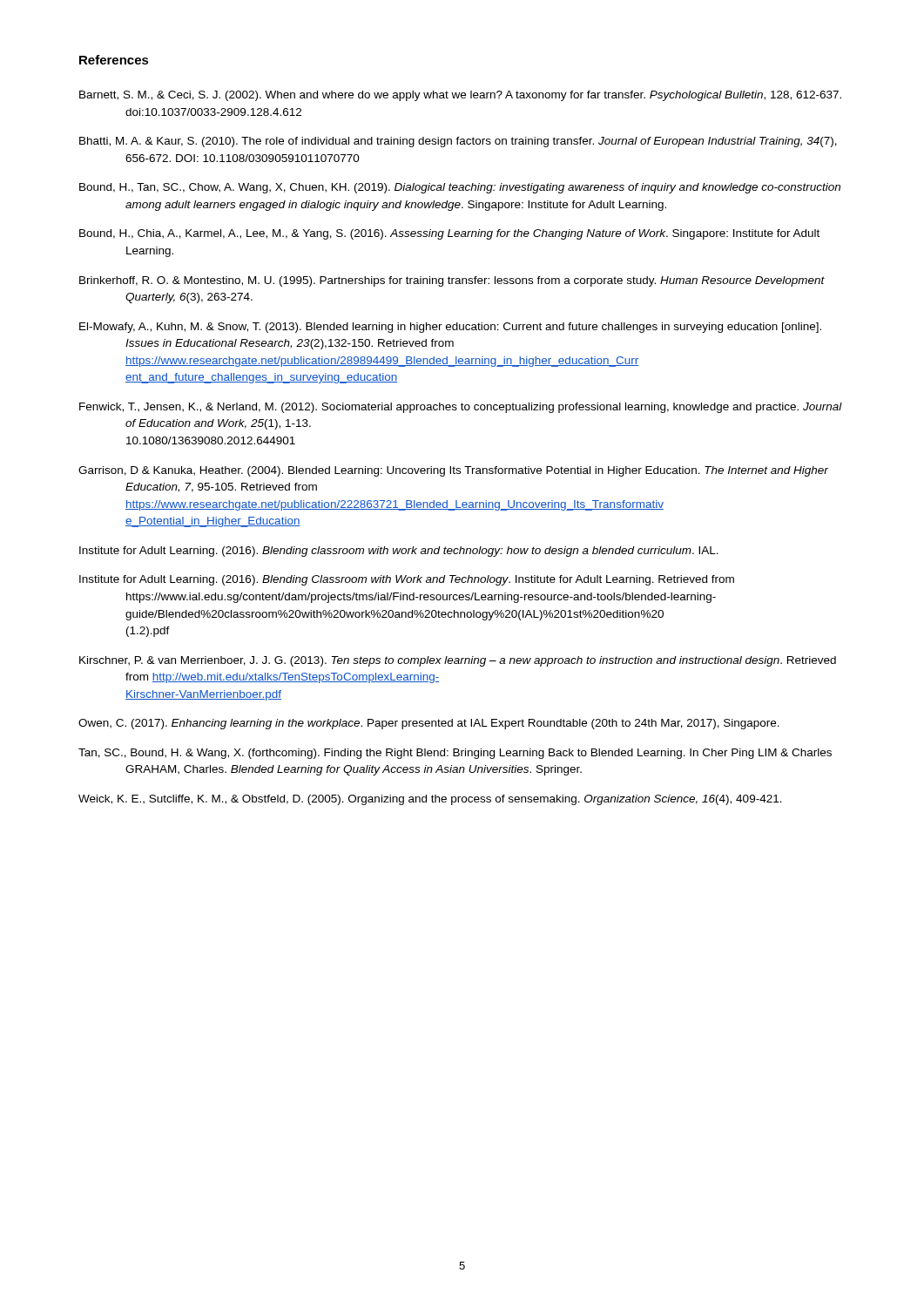Find the passage starting "Garrison, D &"
The image size is (924, 1307).
click(x=453, y=495)
